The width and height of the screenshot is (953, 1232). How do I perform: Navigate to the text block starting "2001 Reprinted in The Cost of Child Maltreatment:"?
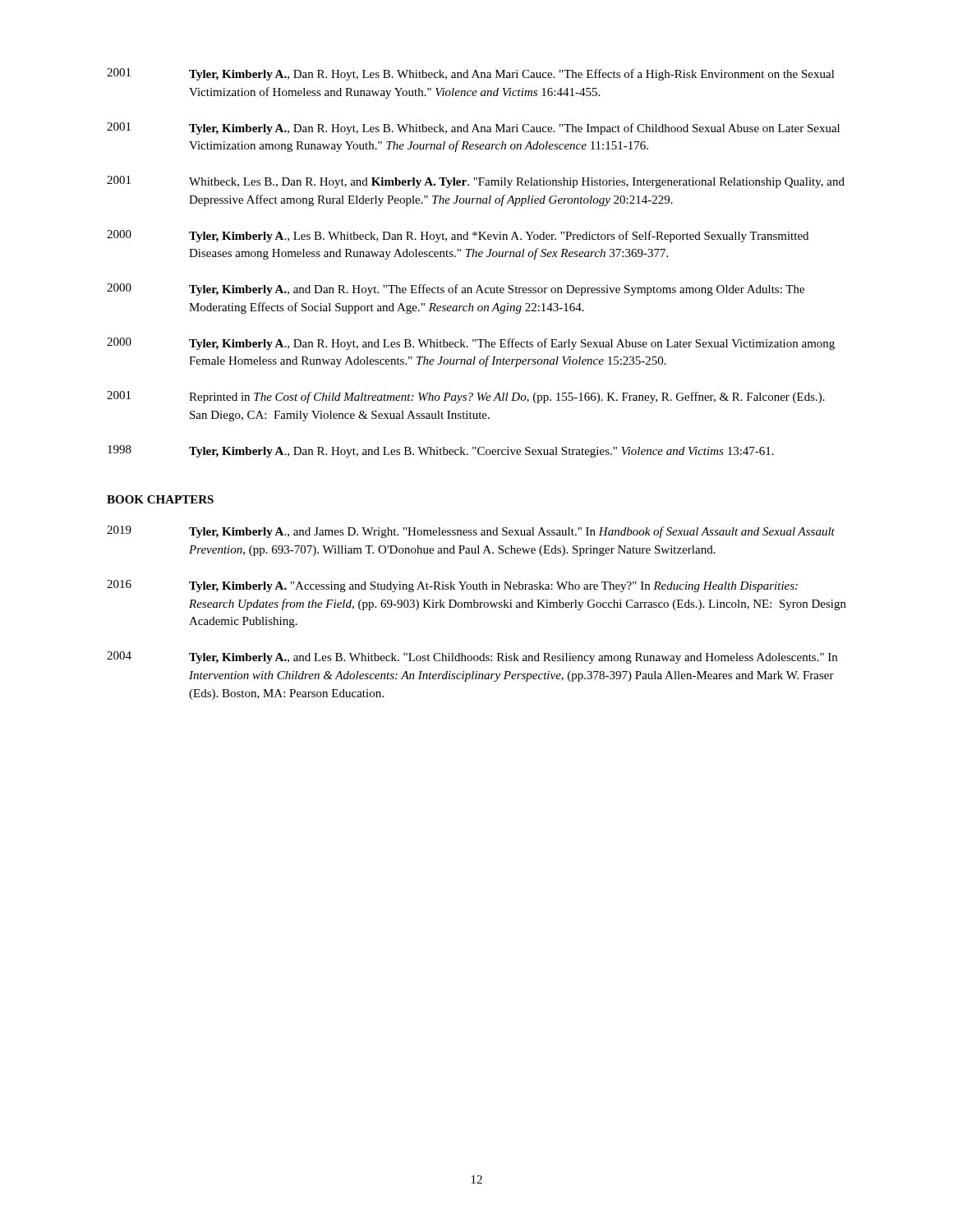pyautogui.click(x=476, y=415)
